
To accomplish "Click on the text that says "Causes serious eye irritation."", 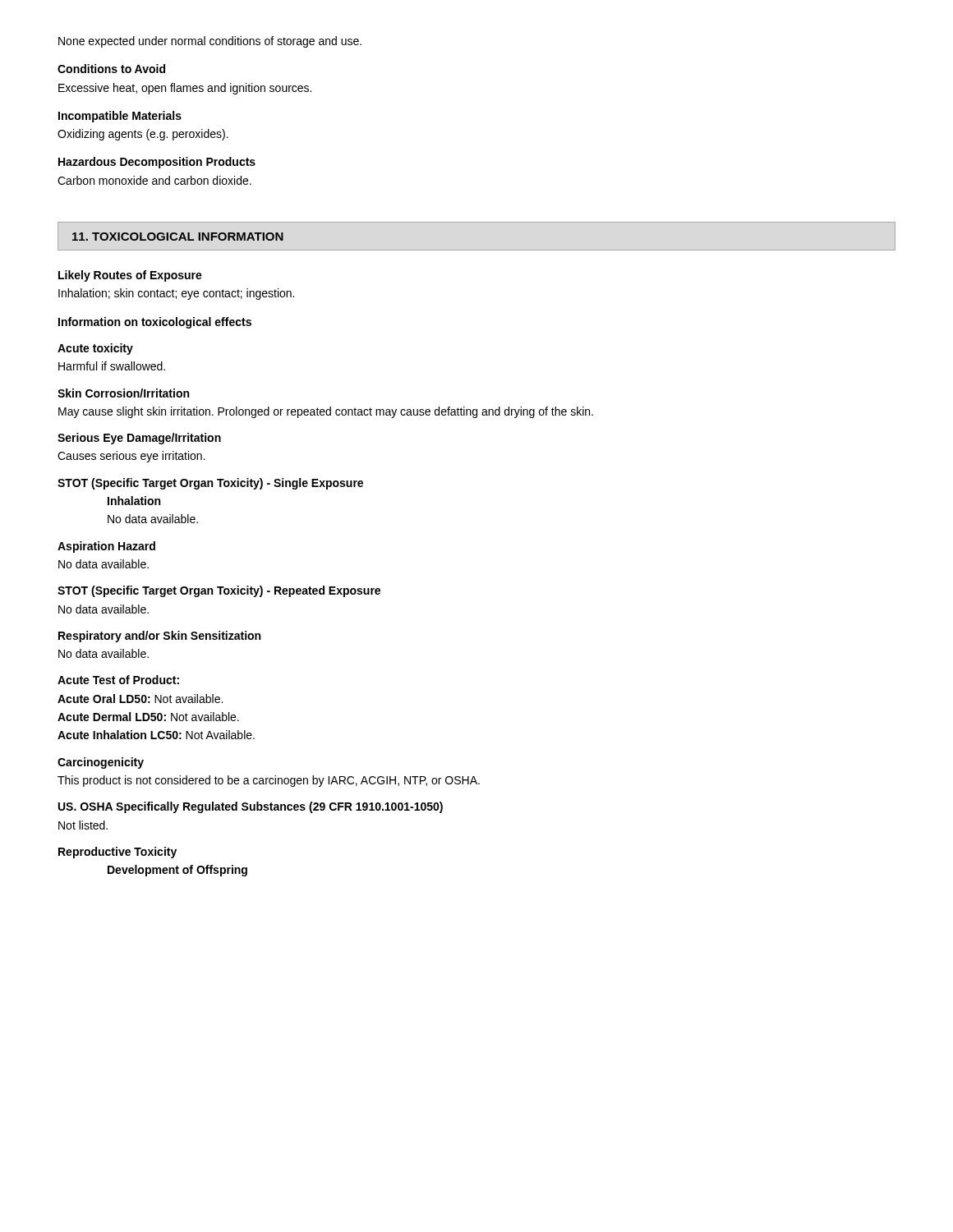I will 131,457.
